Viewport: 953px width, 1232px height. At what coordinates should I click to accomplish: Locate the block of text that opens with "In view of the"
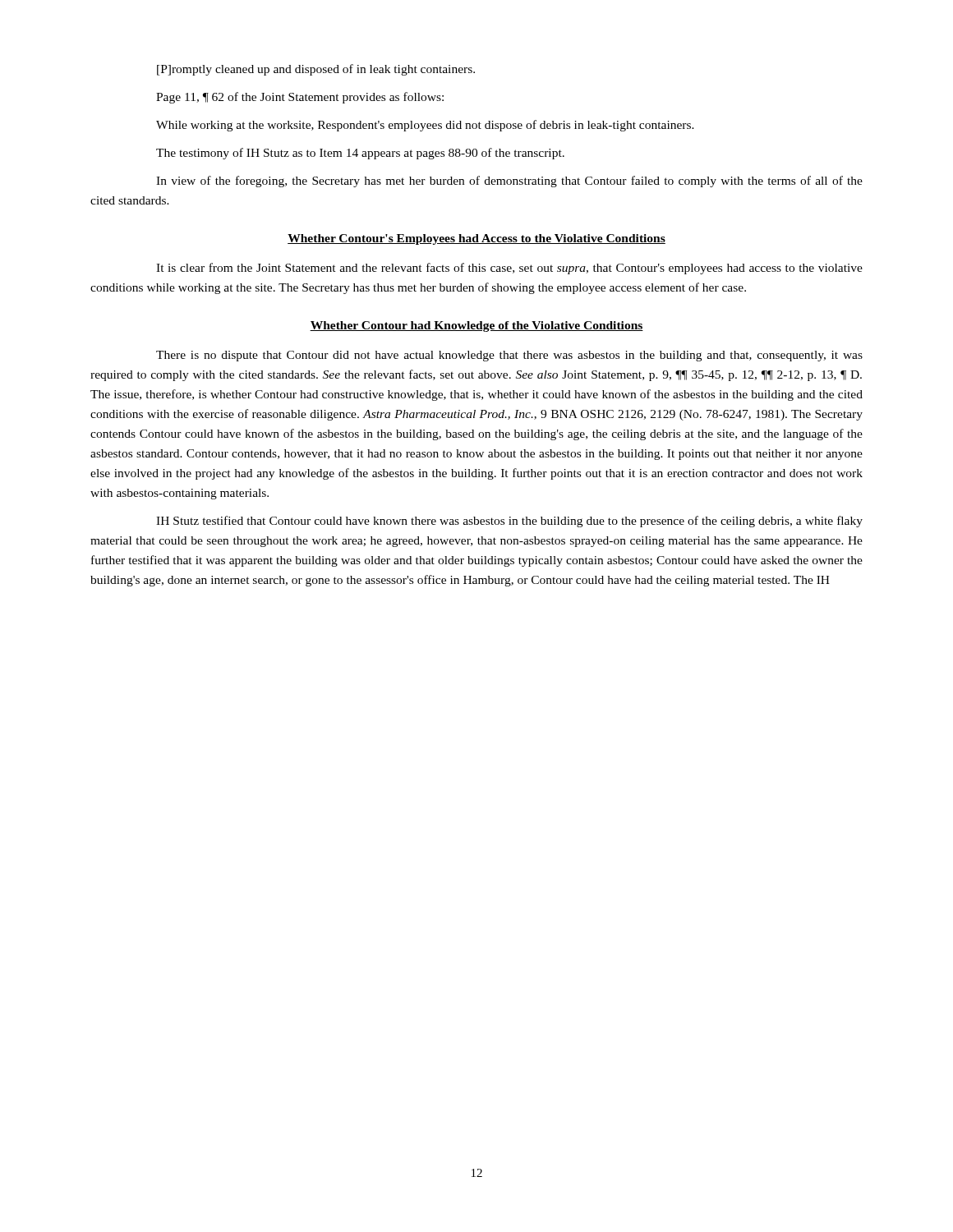476,191
